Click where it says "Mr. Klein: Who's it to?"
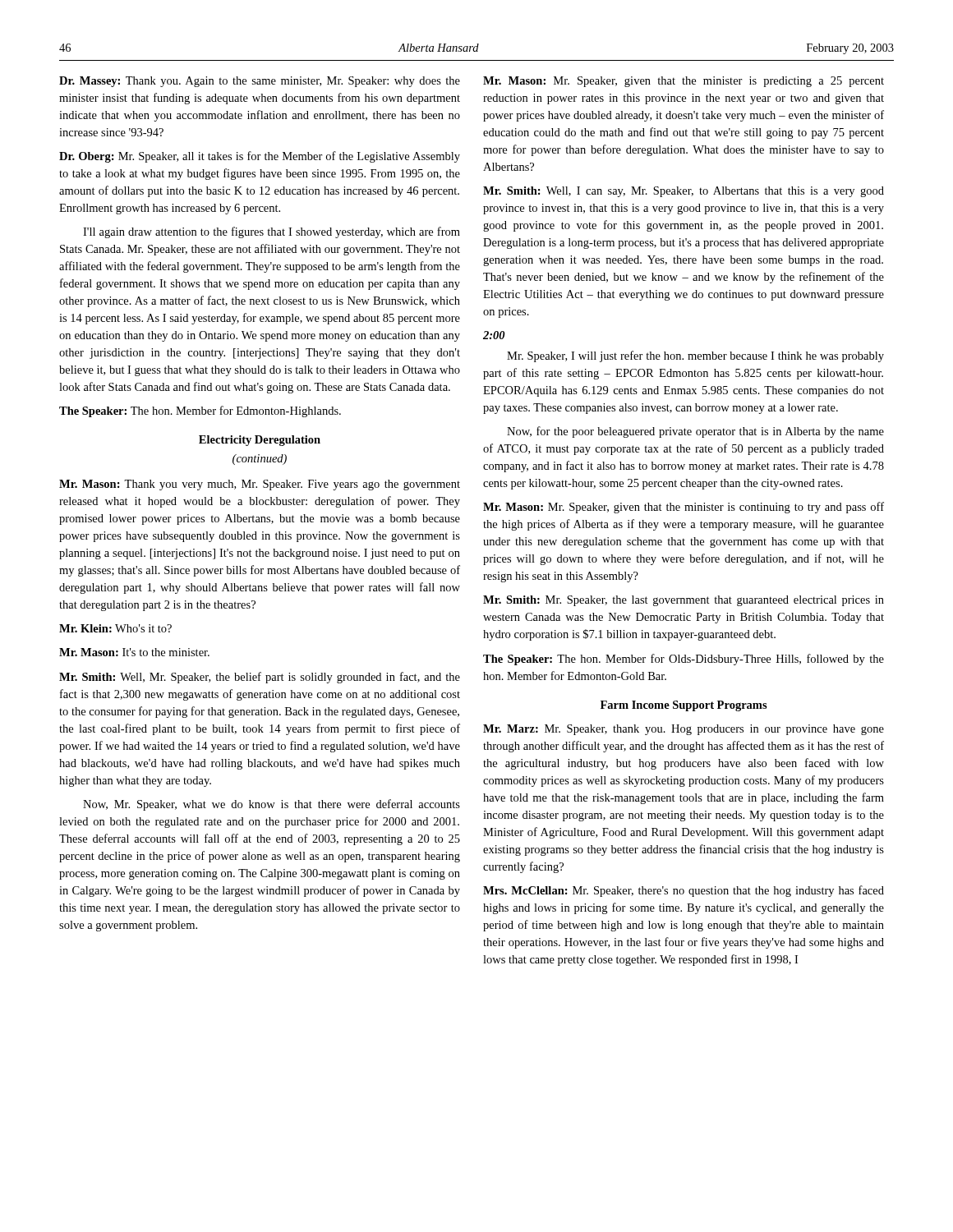 click(116, 629)
